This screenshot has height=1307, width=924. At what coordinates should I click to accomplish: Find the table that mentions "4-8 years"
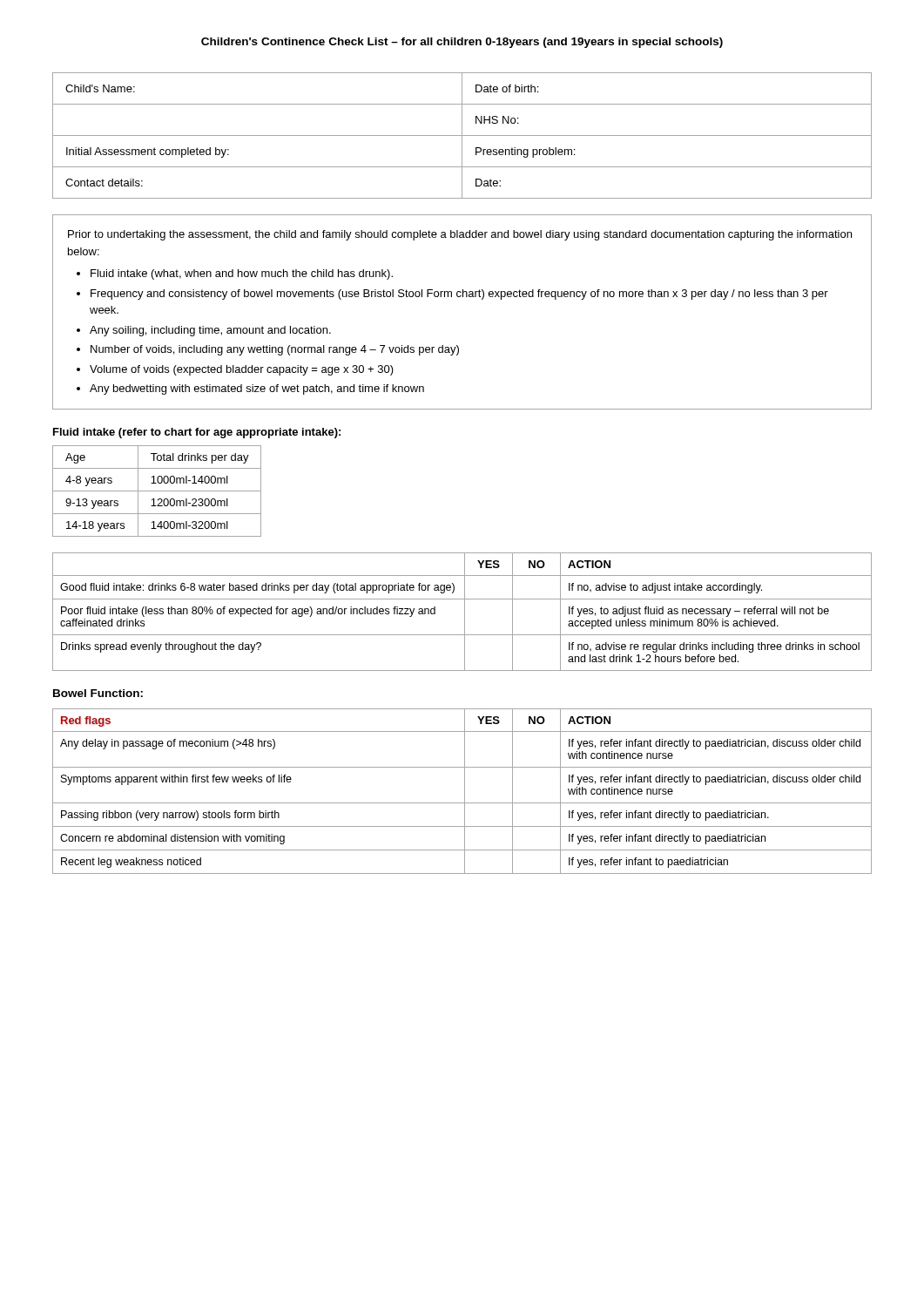point(462,491)
